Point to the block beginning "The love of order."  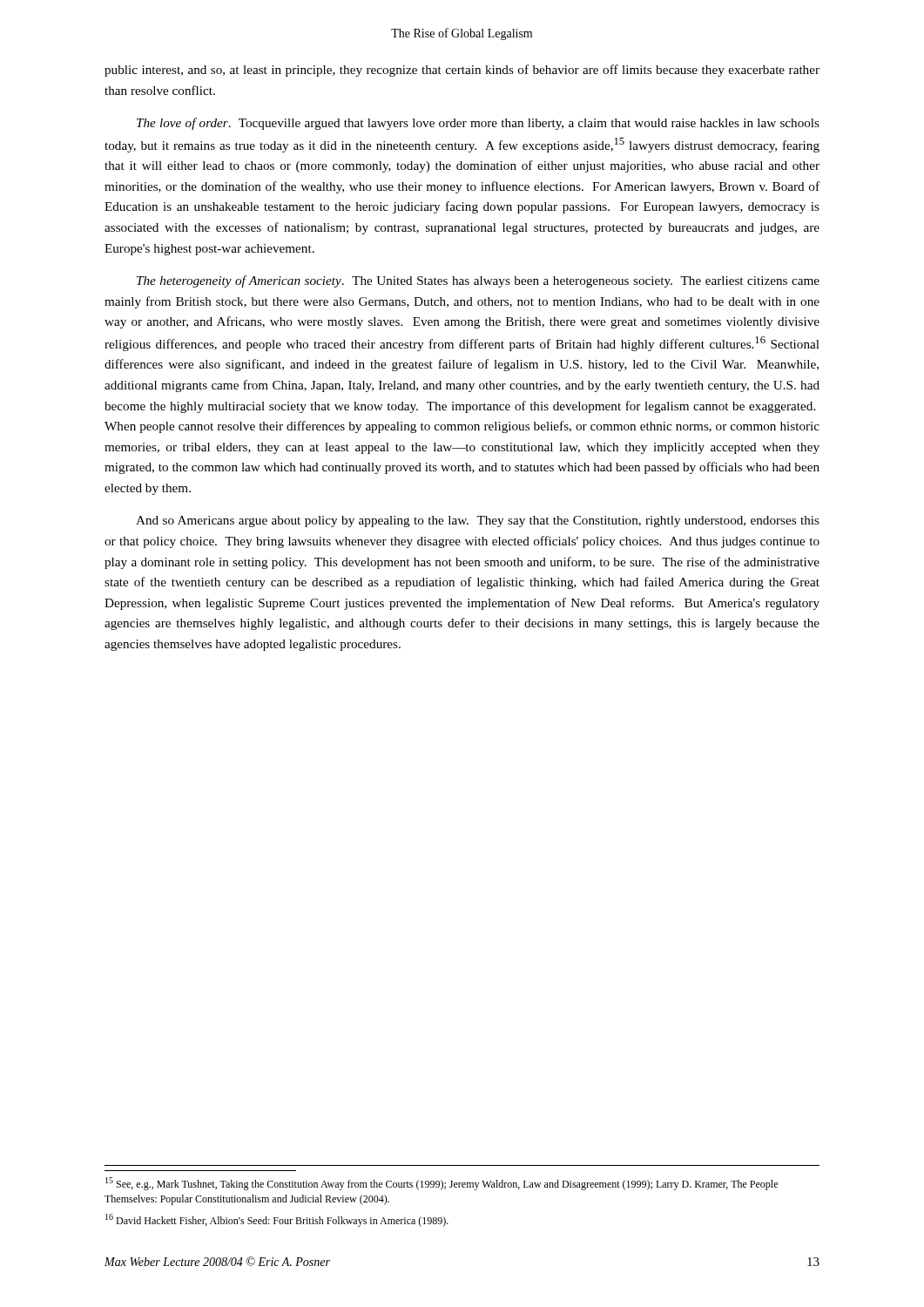(462, 185)
